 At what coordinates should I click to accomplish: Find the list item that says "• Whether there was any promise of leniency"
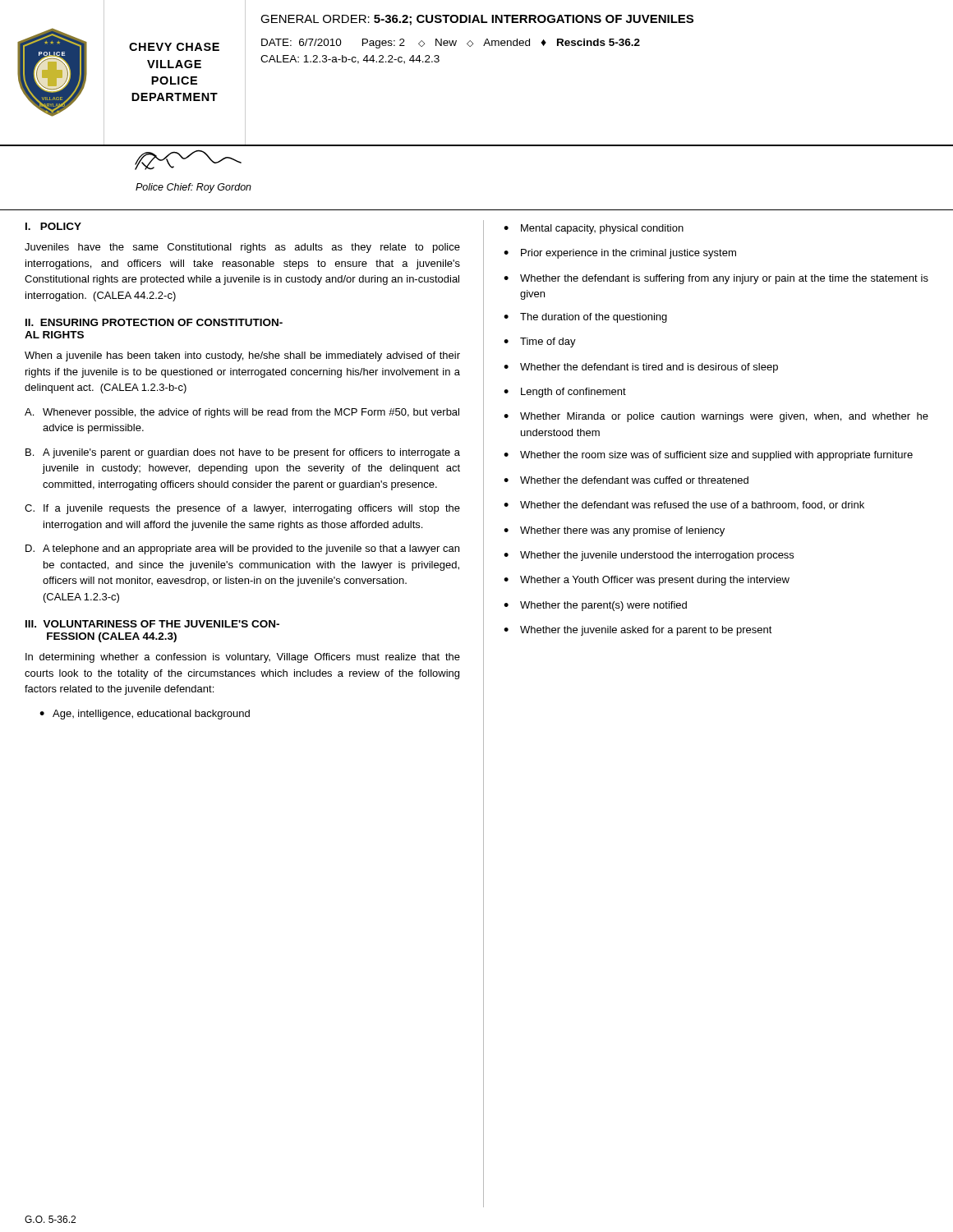click(x=716, y=531)
